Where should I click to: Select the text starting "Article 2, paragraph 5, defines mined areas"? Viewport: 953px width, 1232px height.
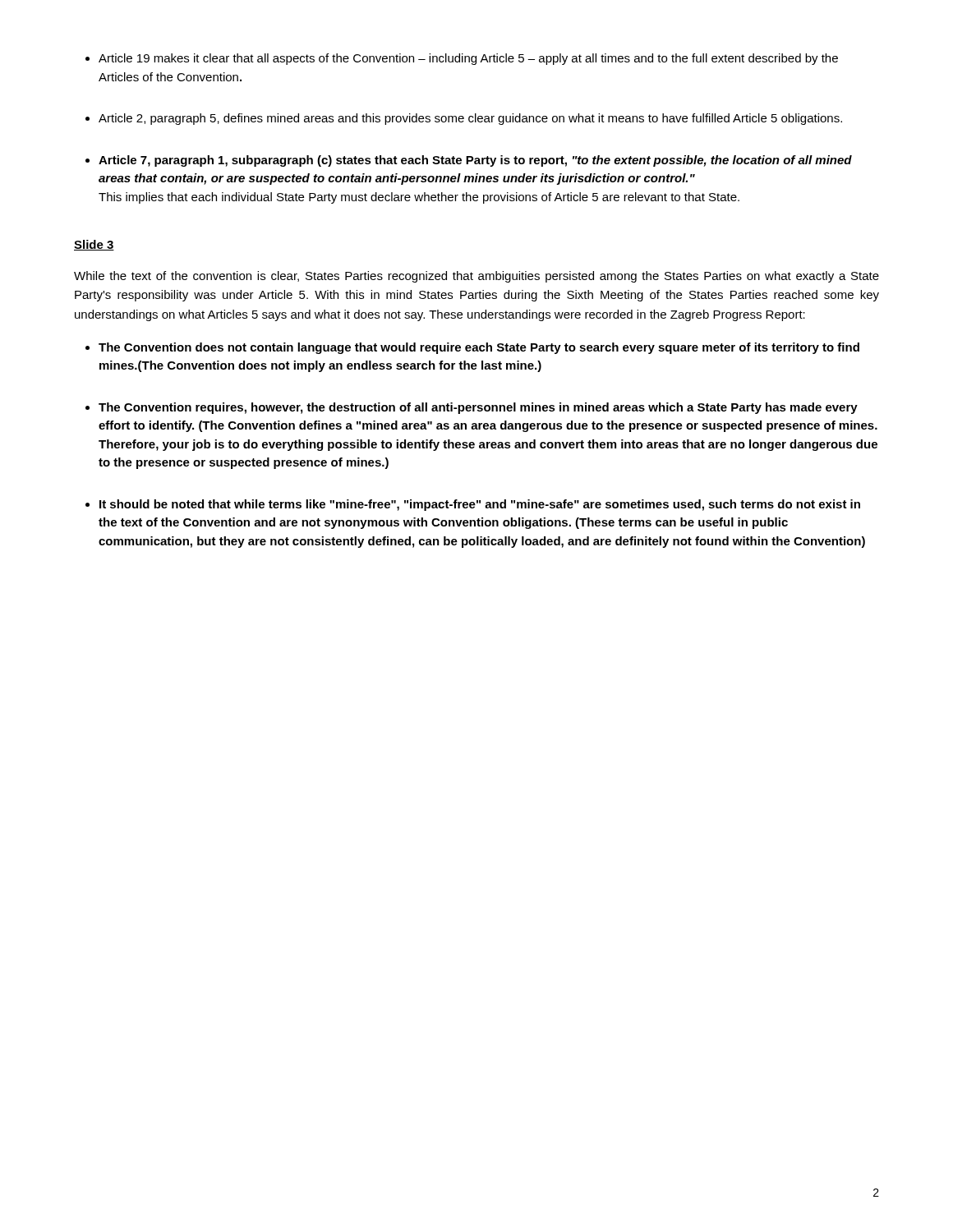pyautogui.click(x=489, y=119)
